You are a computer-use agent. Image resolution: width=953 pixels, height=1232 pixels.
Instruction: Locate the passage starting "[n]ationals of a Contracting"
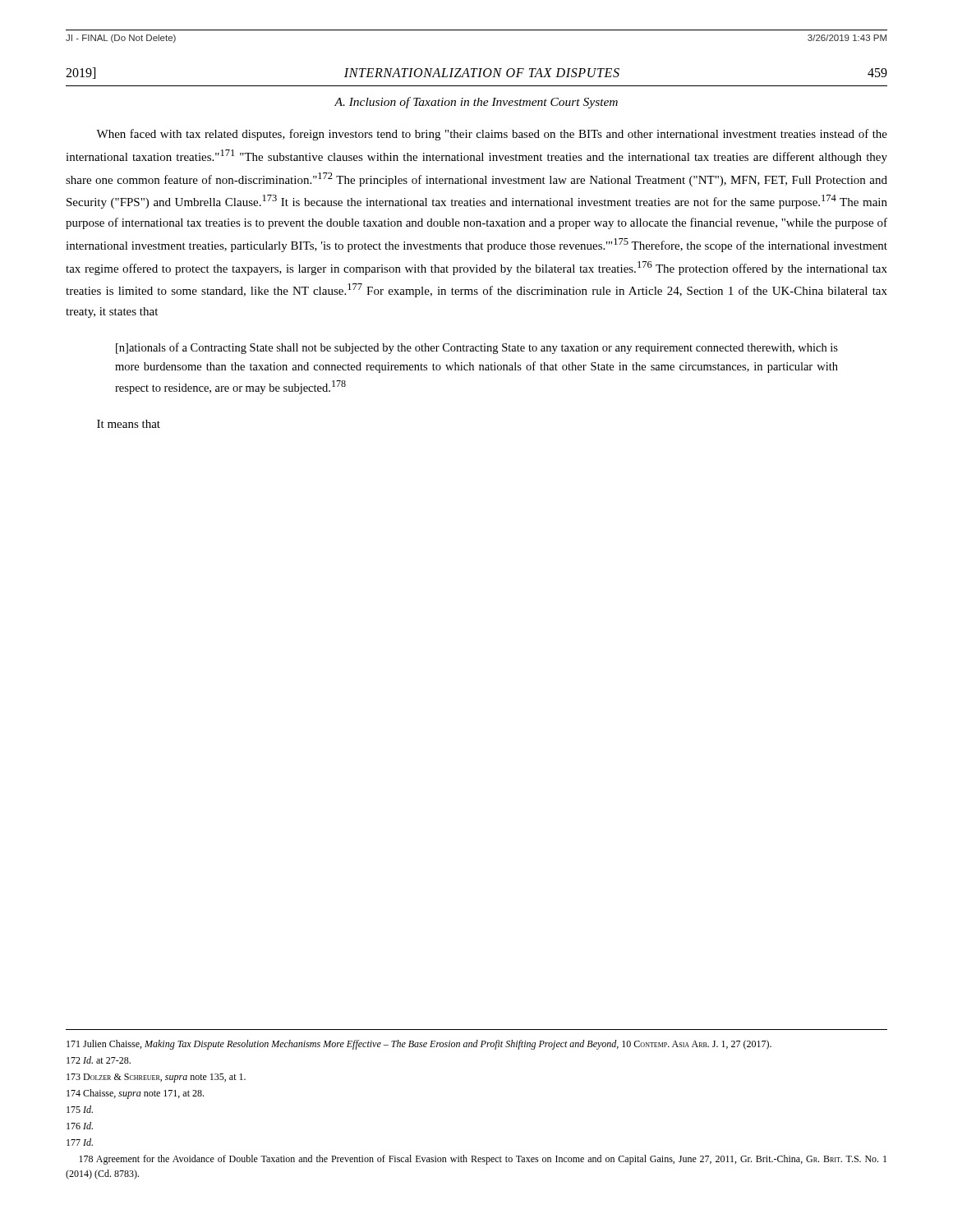(476, 367)
